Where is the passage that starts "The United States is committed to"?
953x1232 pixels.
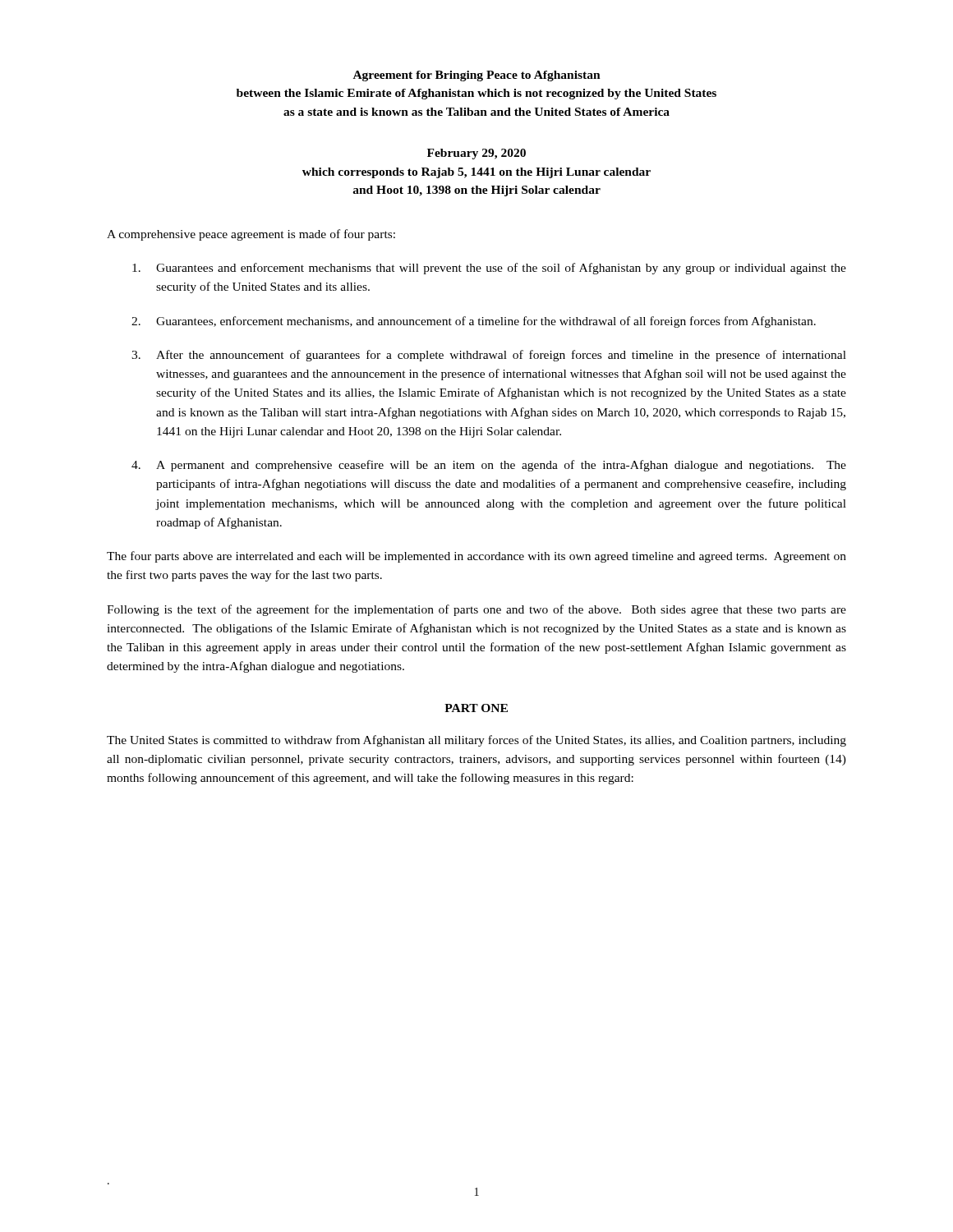coord(476,758)
